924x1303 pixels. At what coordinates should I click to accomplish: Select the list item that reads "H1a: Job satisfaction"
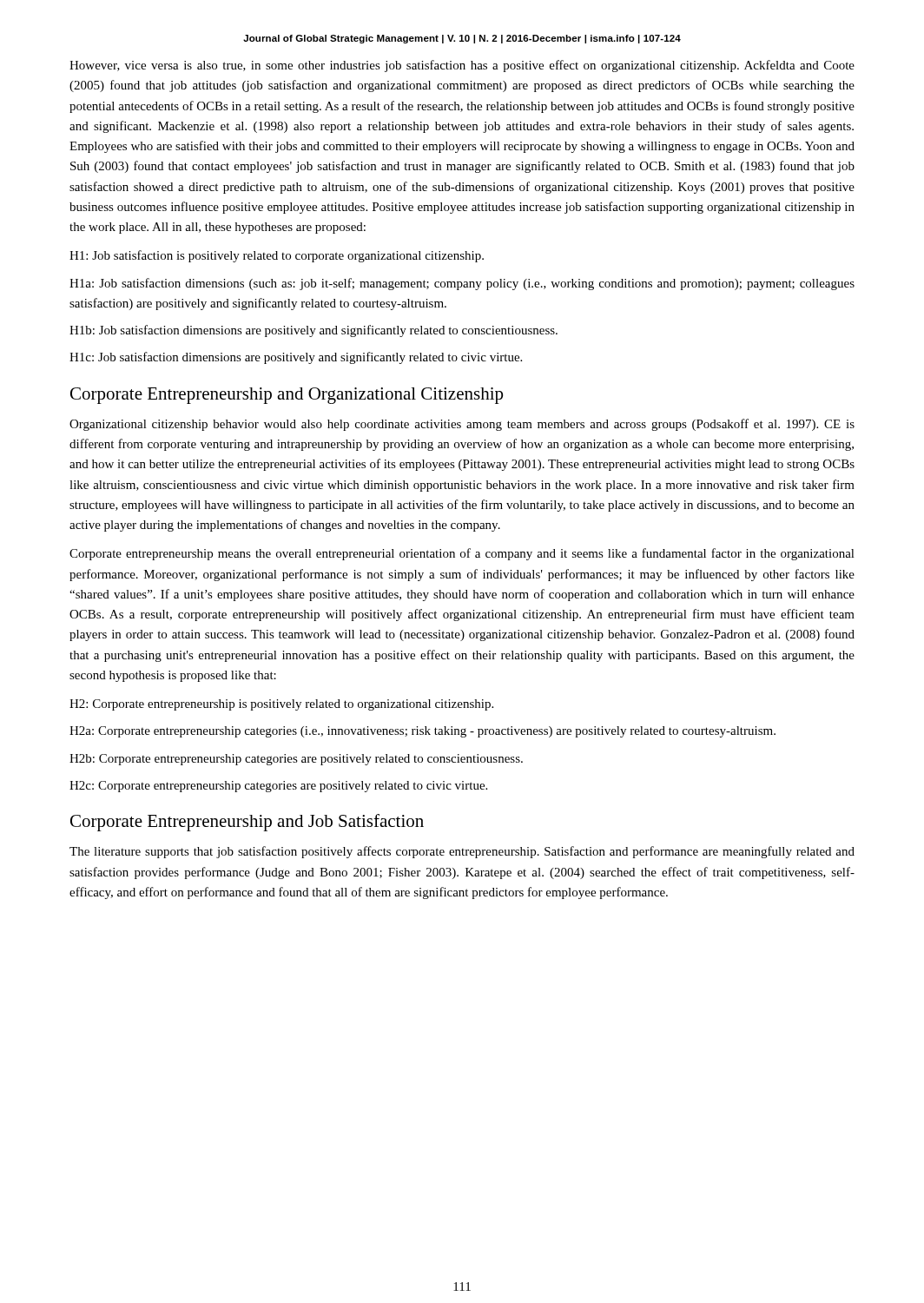click(x=462, y=293)
